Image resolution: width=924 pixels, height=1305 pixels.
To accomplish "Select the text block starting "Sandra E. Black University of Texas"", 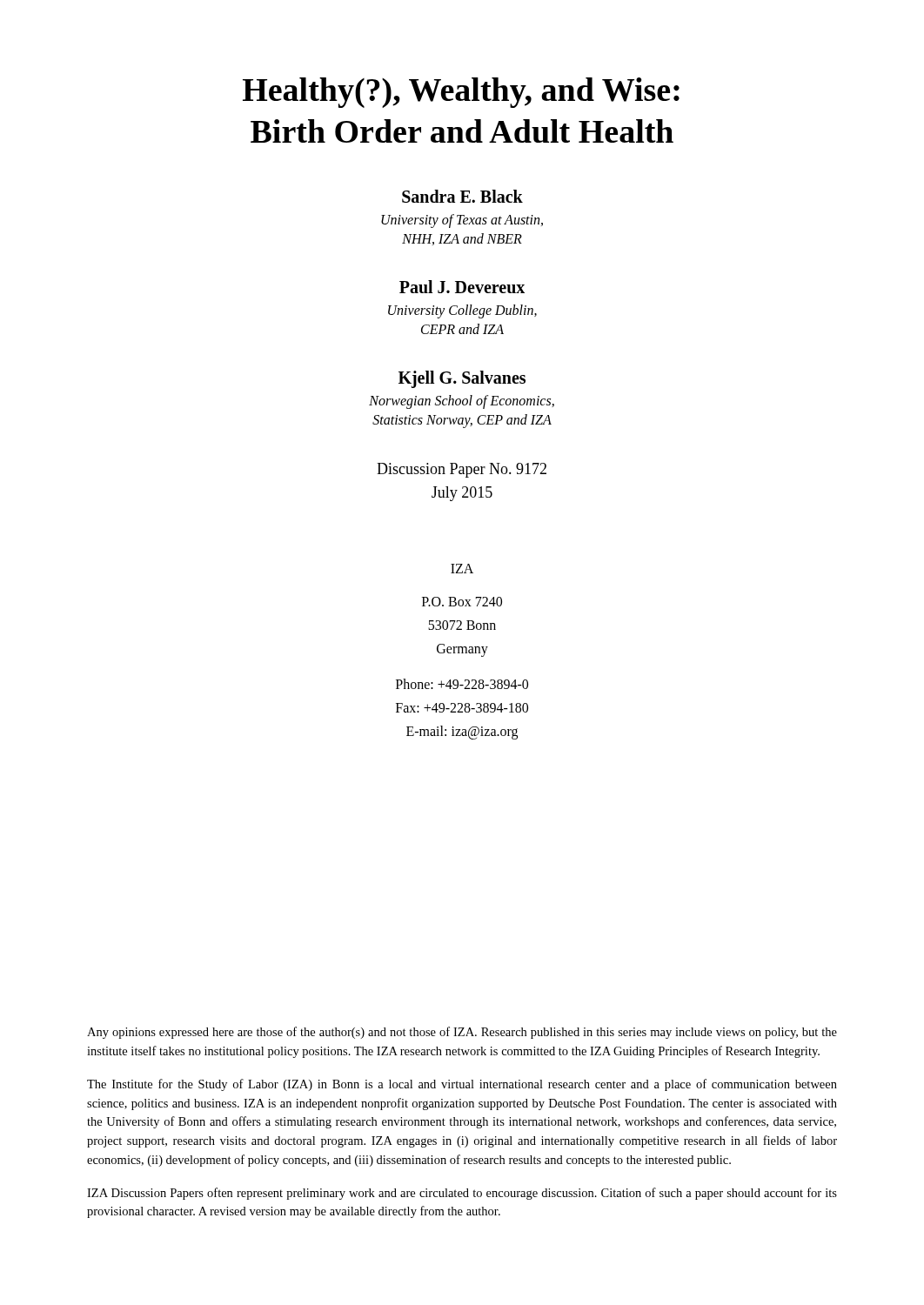I will click(462, 218).
